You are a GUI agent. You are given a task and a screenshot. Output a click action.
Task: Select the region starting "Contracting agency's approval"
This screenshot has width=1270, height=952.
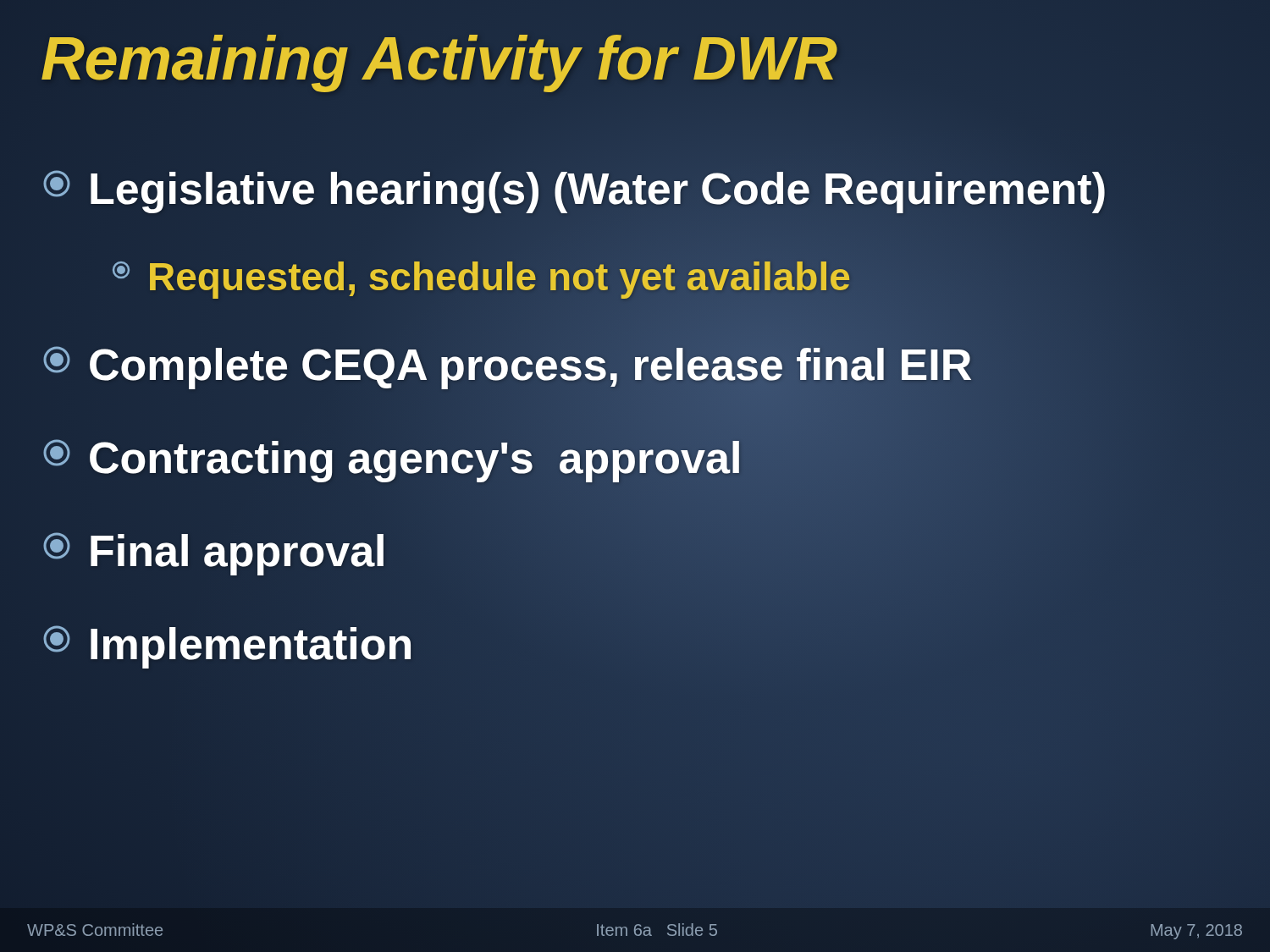coord(391,458)
